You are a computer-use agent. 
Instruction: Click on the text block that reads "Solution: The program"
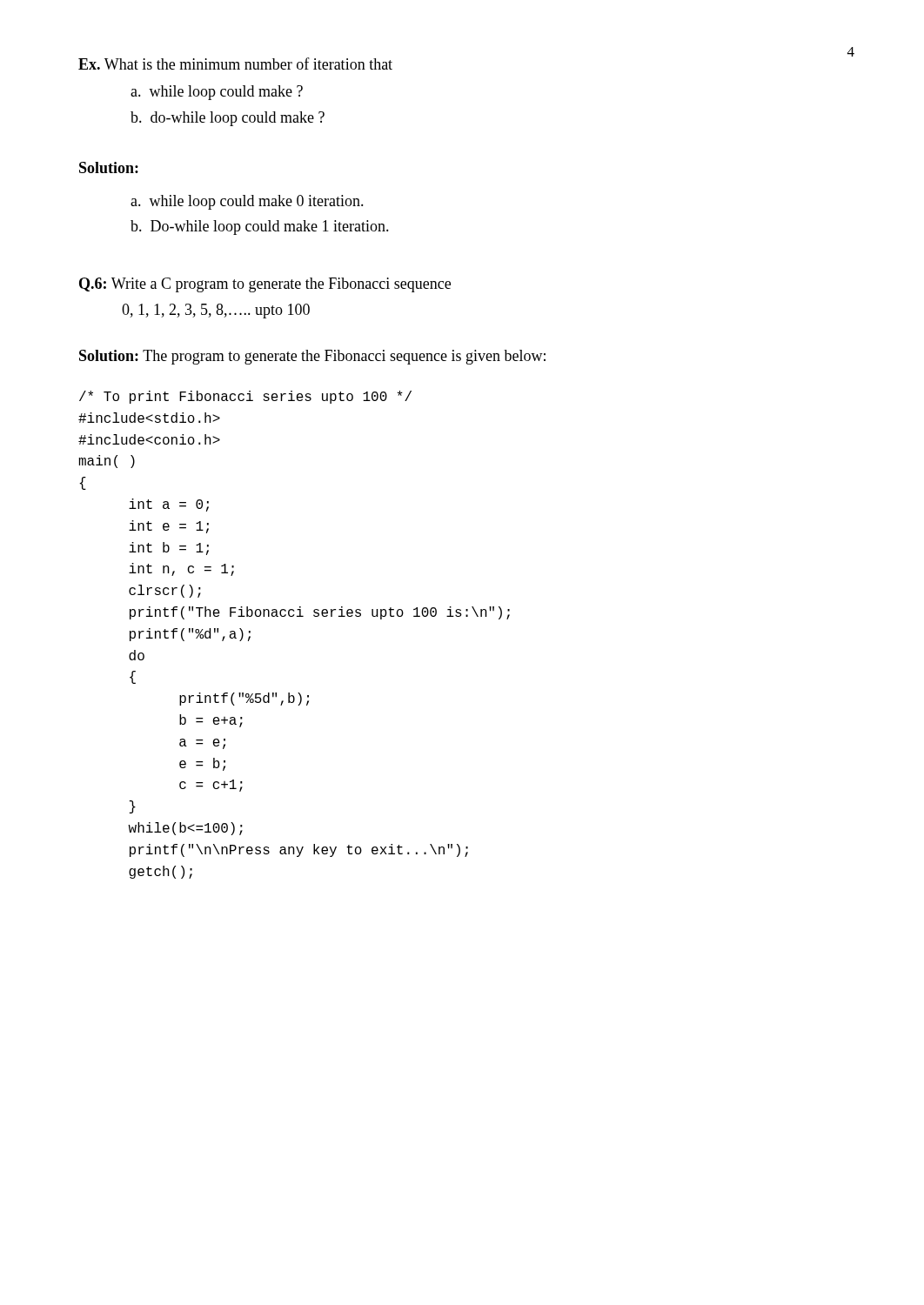(313, 356)
